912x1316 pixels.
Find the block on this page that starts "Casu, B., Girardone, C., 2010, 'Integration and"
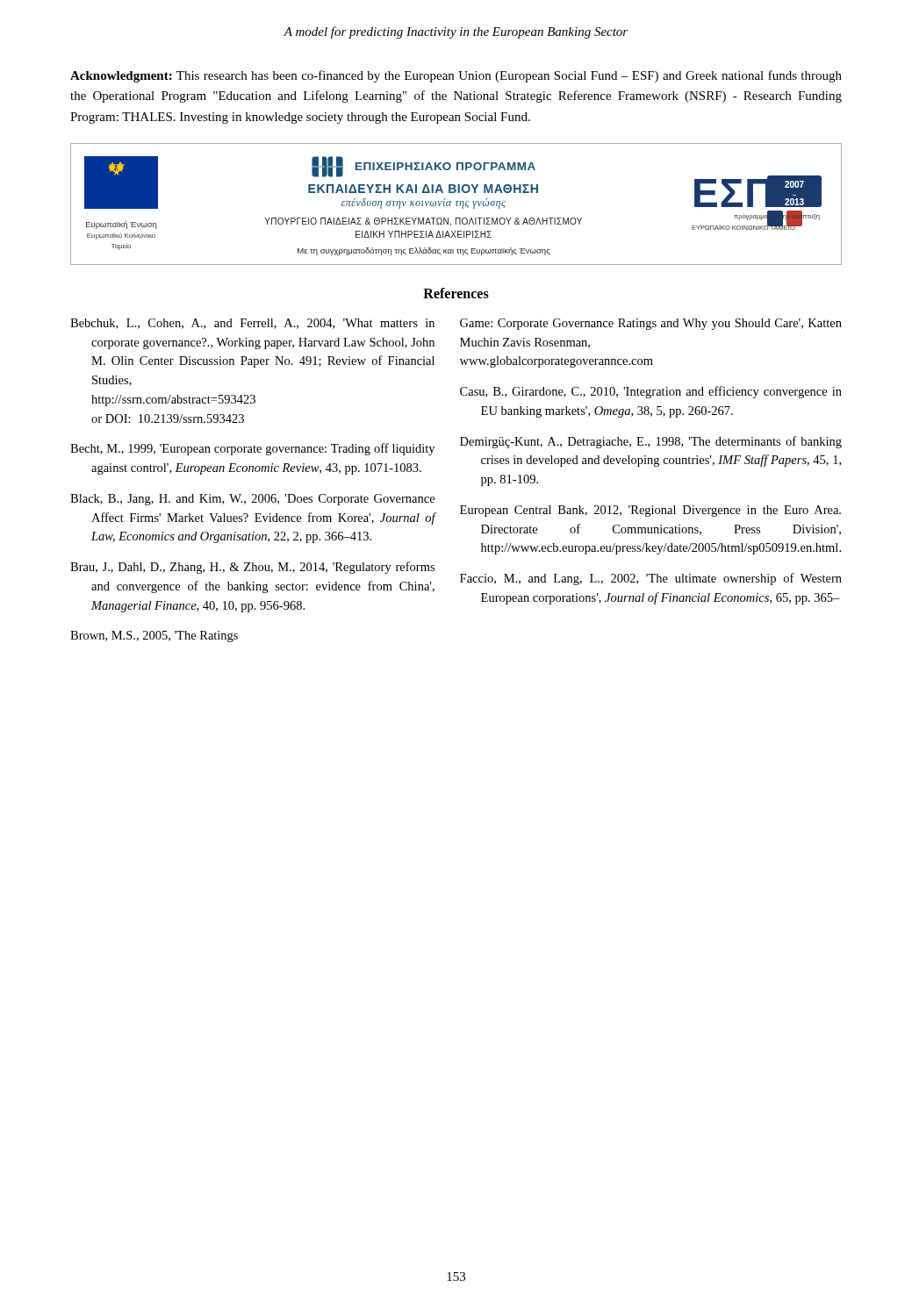(x=651, y=401)
